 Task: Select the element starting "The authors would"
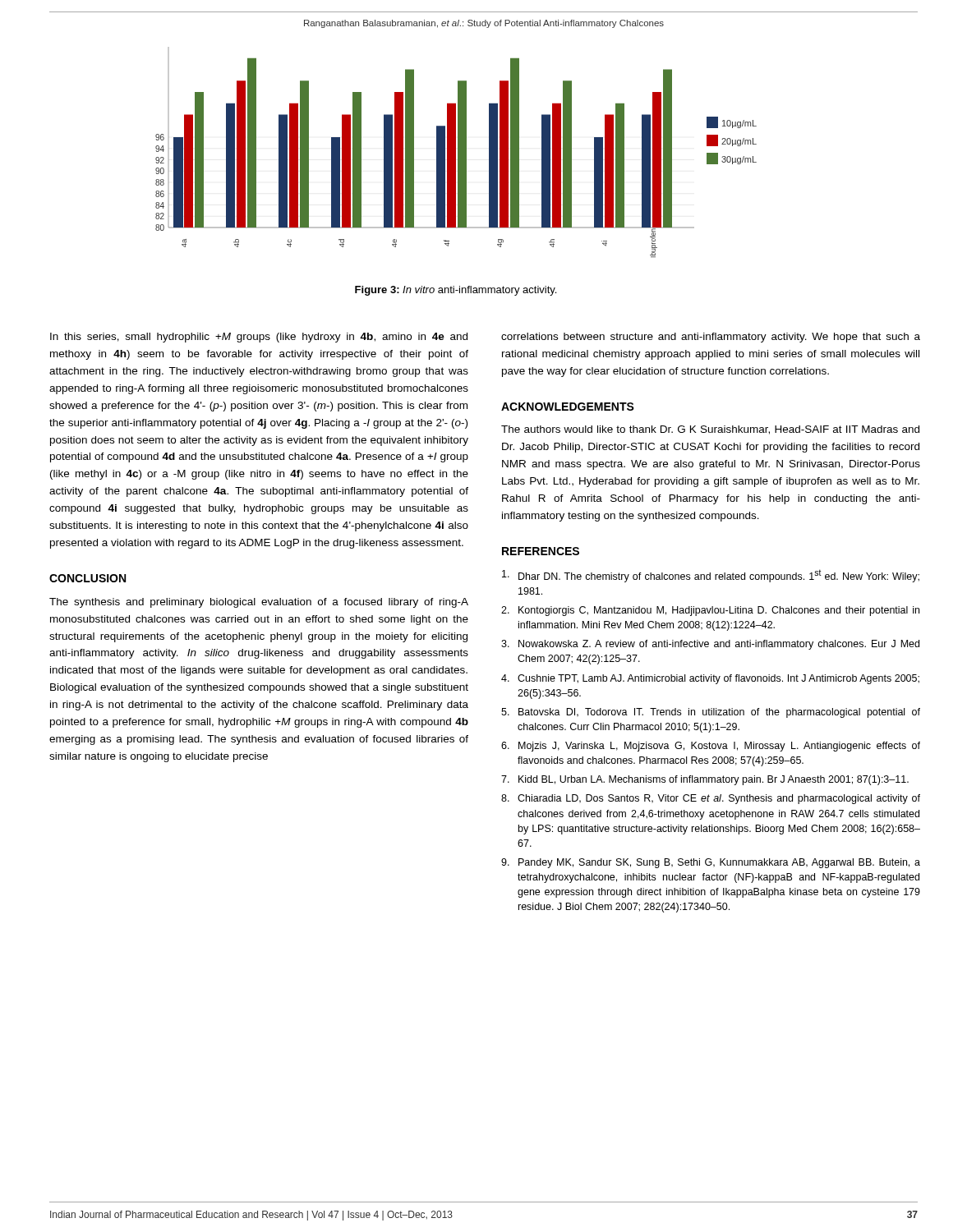711,472
